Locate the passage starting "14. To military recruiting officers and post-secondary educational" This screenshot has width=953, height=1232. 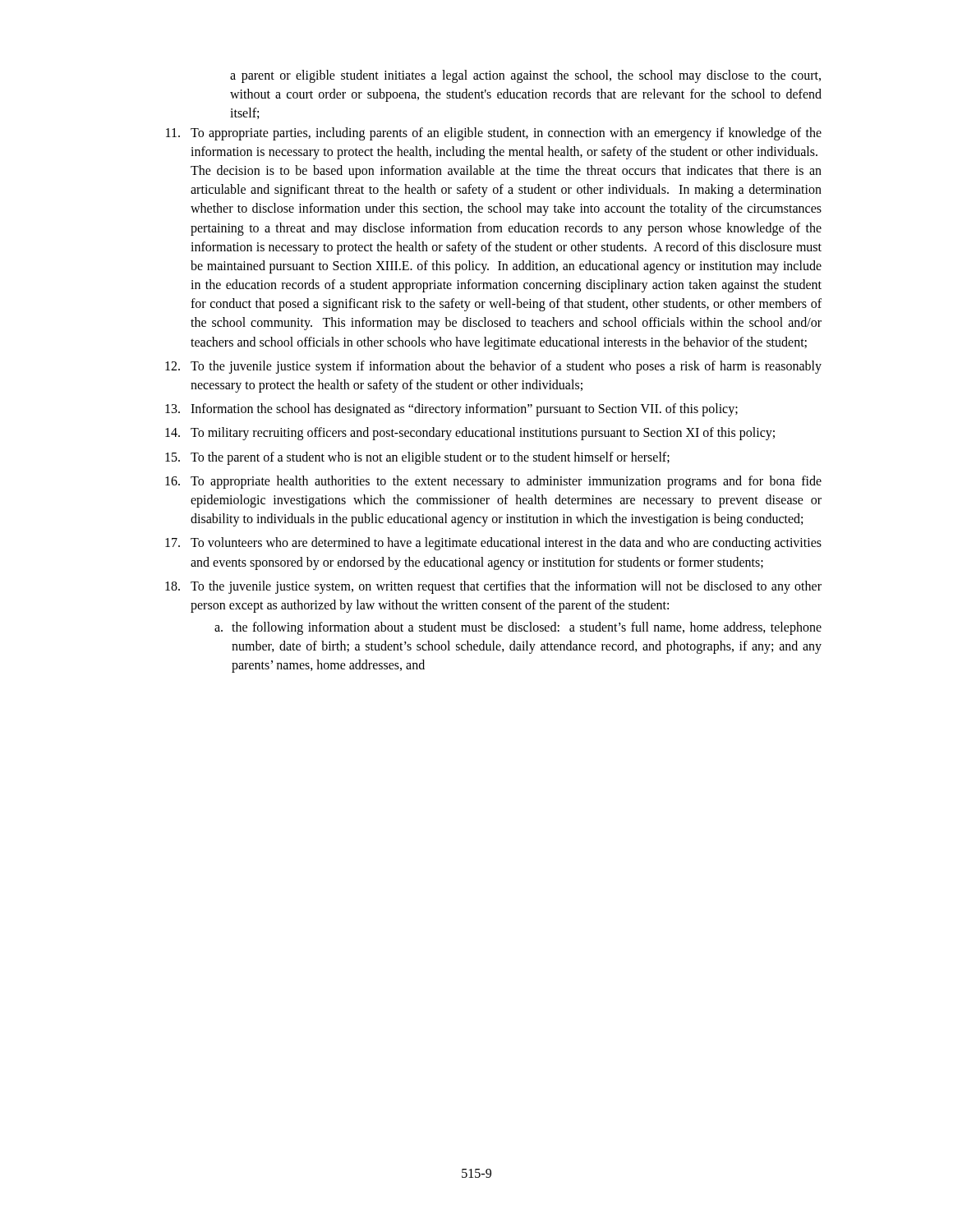pyautogui.click(x=476, y=433)
